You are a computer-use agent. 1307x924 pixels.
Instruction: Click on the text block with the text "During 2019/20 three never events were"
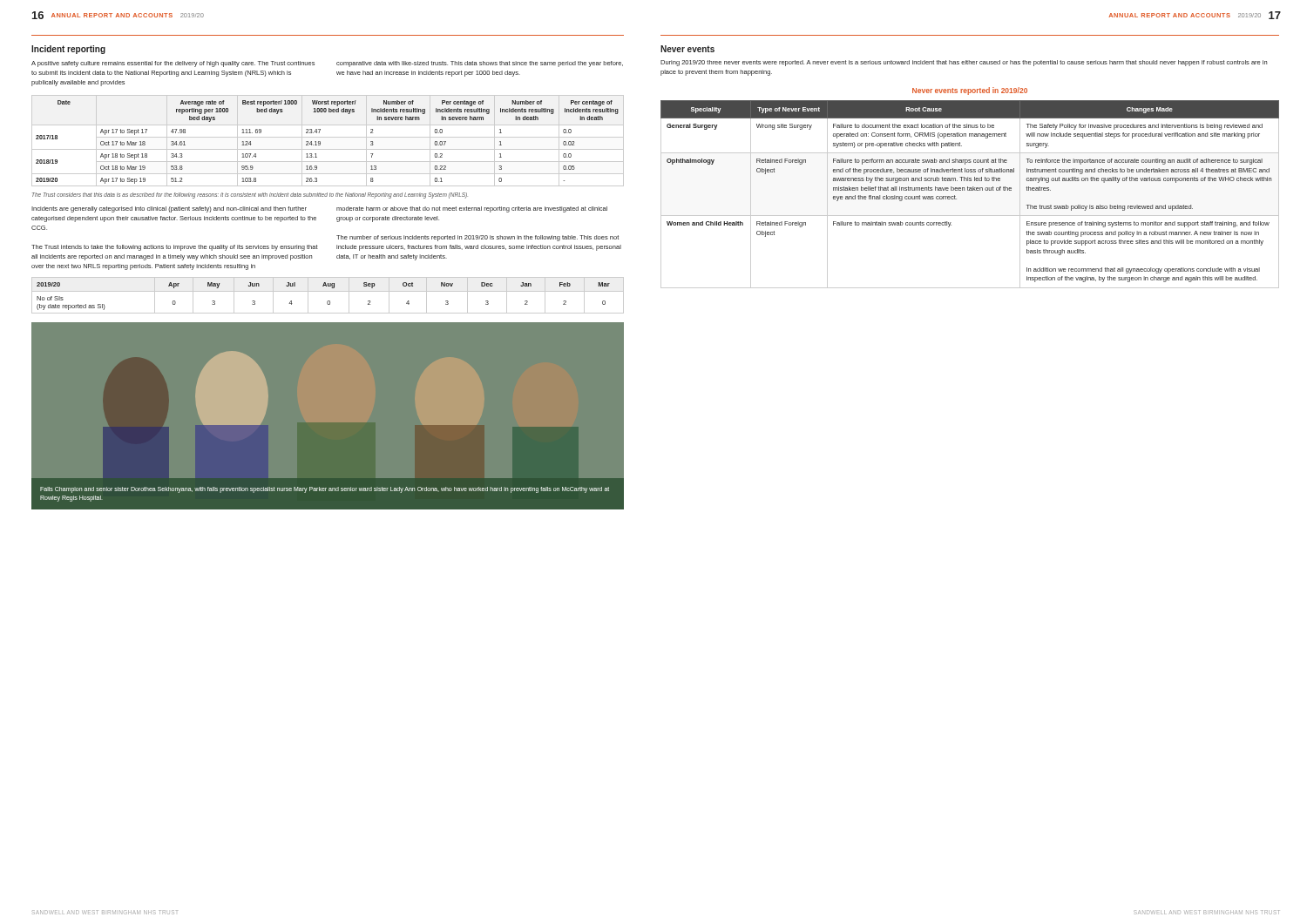pyautogui.click(x=964, y=67)
